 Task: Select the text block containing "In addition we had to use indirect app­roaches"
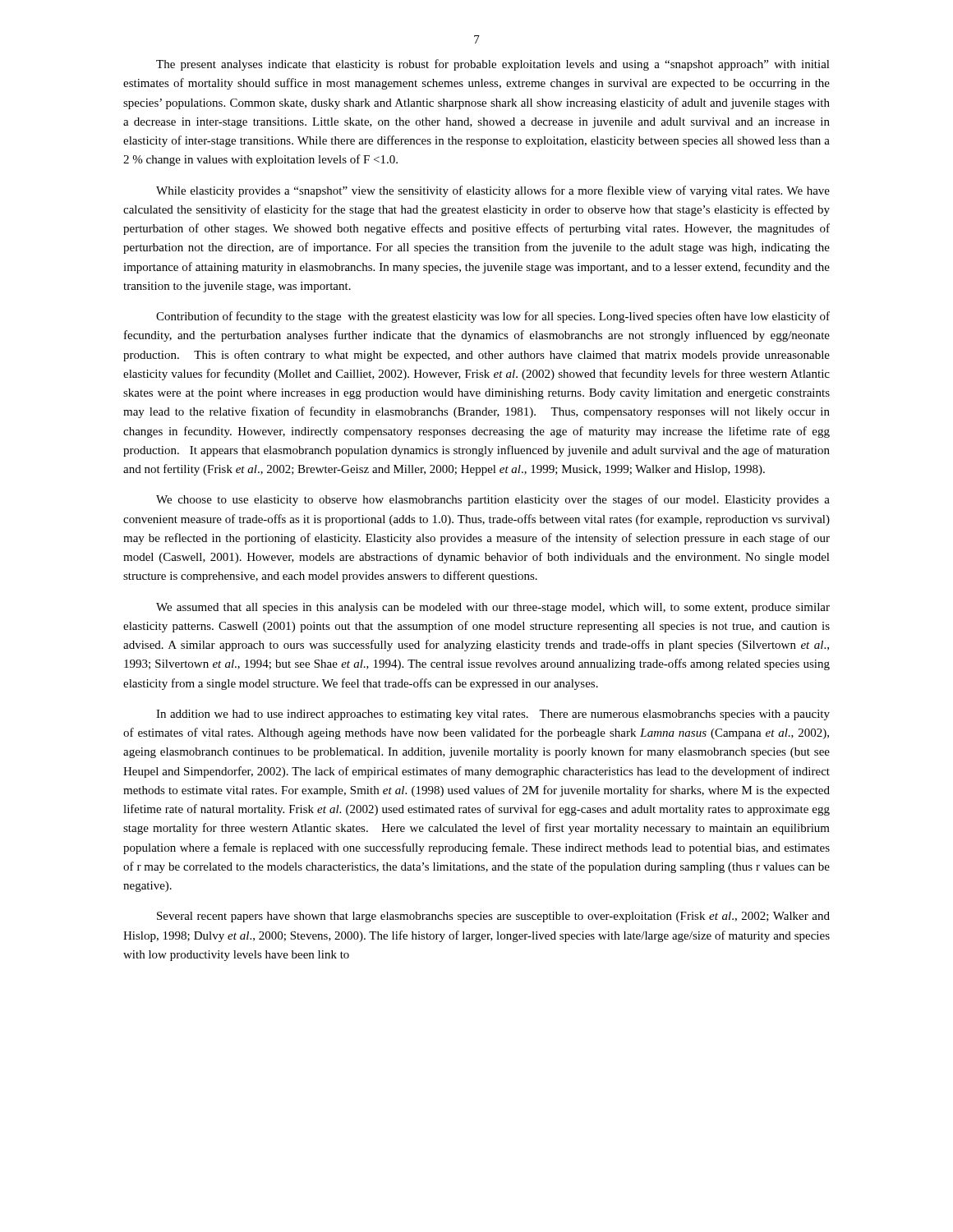[476, 799]
